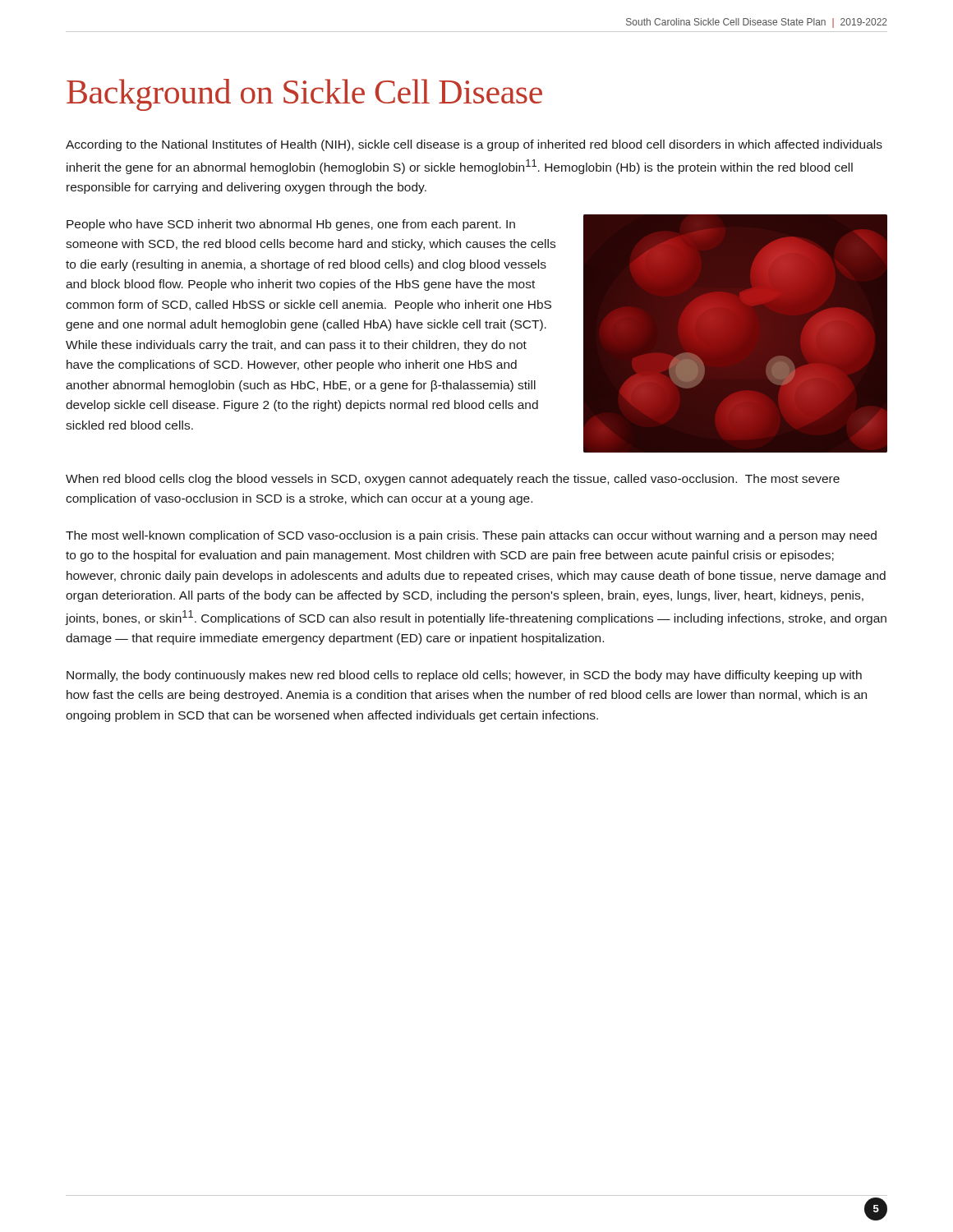953x1232 pixels.
Task: Find the title
Action: [304, 92]
